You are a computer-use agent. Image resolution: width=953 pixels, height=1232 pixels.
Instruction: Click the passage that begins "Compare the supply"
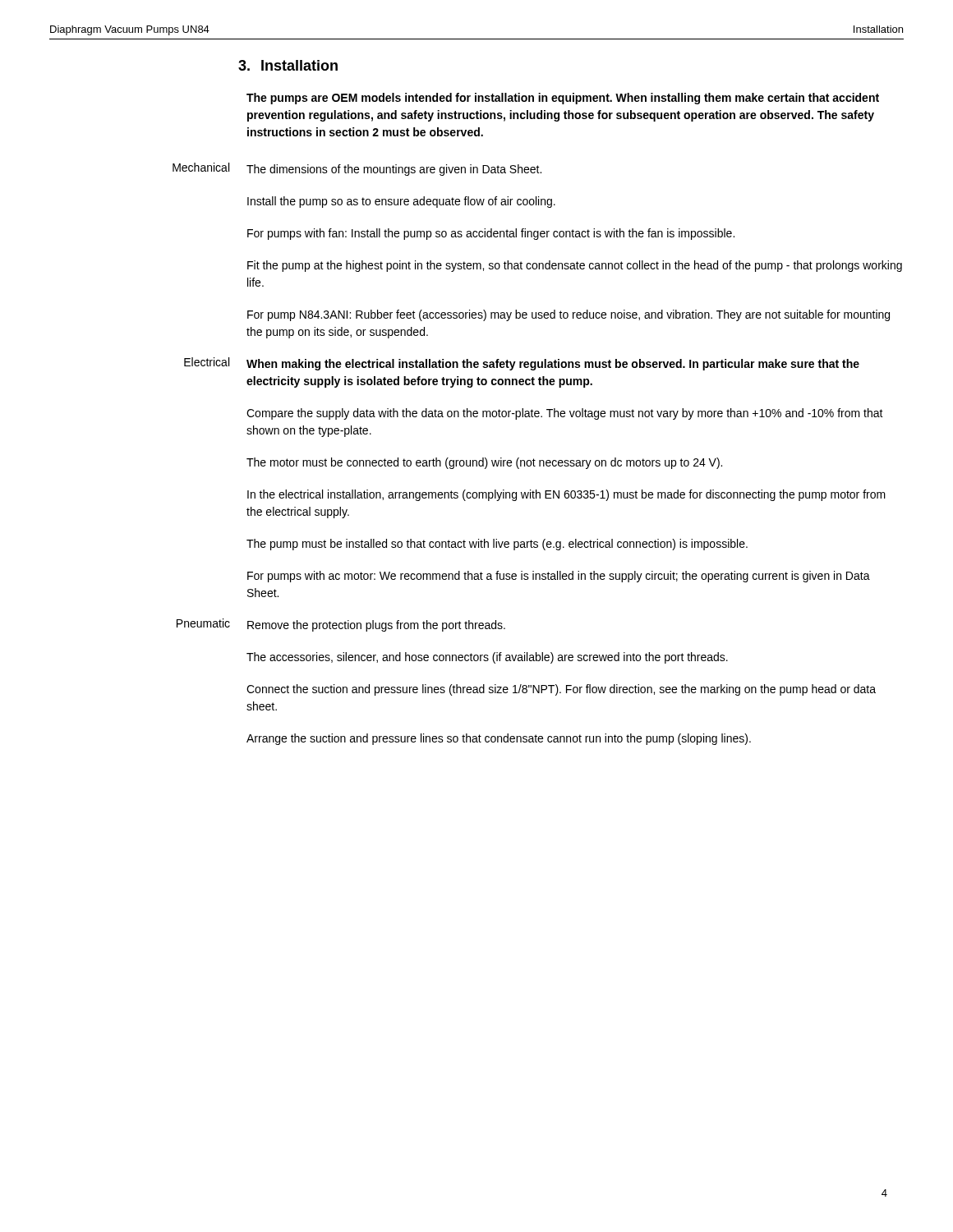[x=575, y=422]
